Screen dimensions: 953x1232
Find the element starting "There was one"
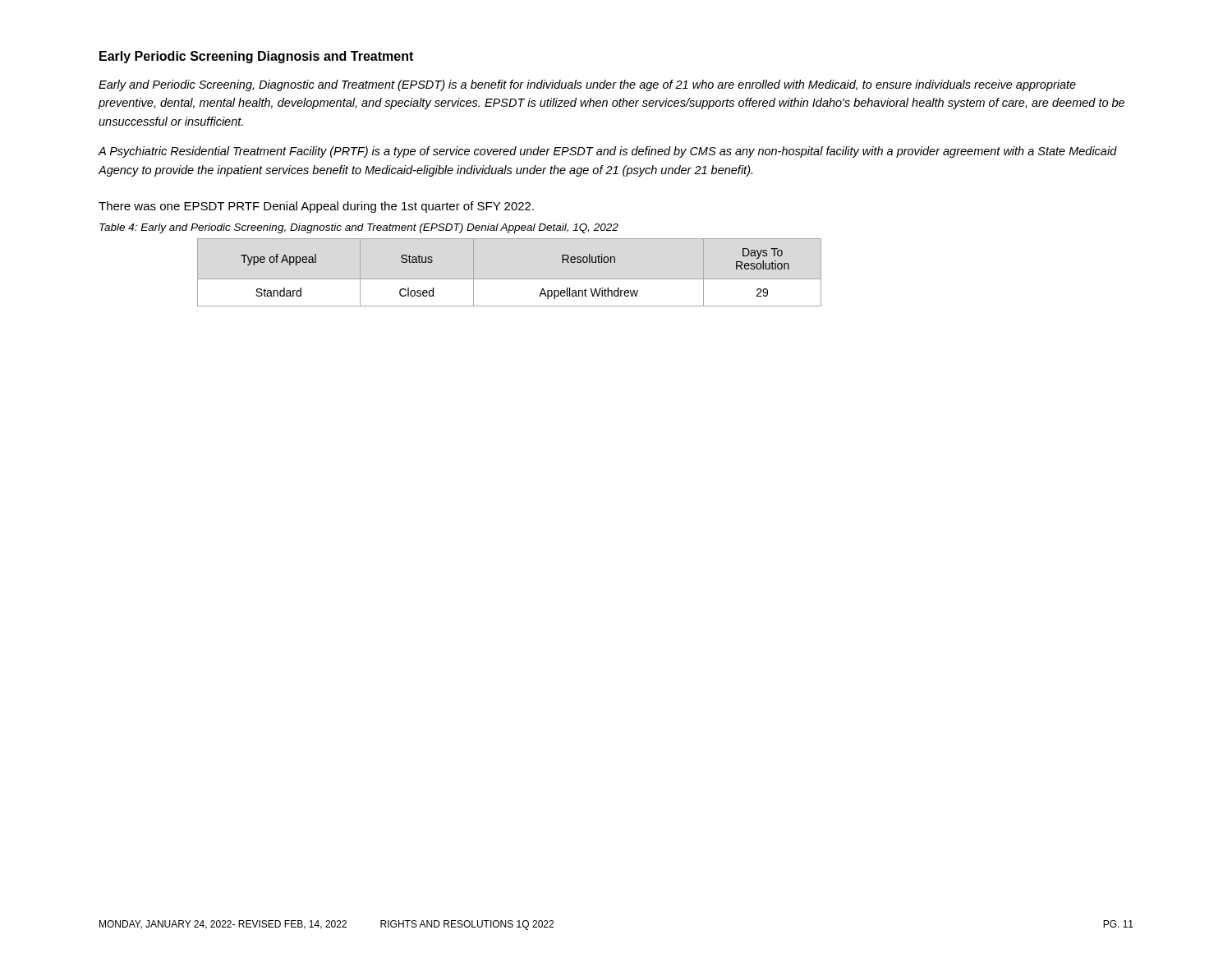pyautogui.click(x=317, y=206)
